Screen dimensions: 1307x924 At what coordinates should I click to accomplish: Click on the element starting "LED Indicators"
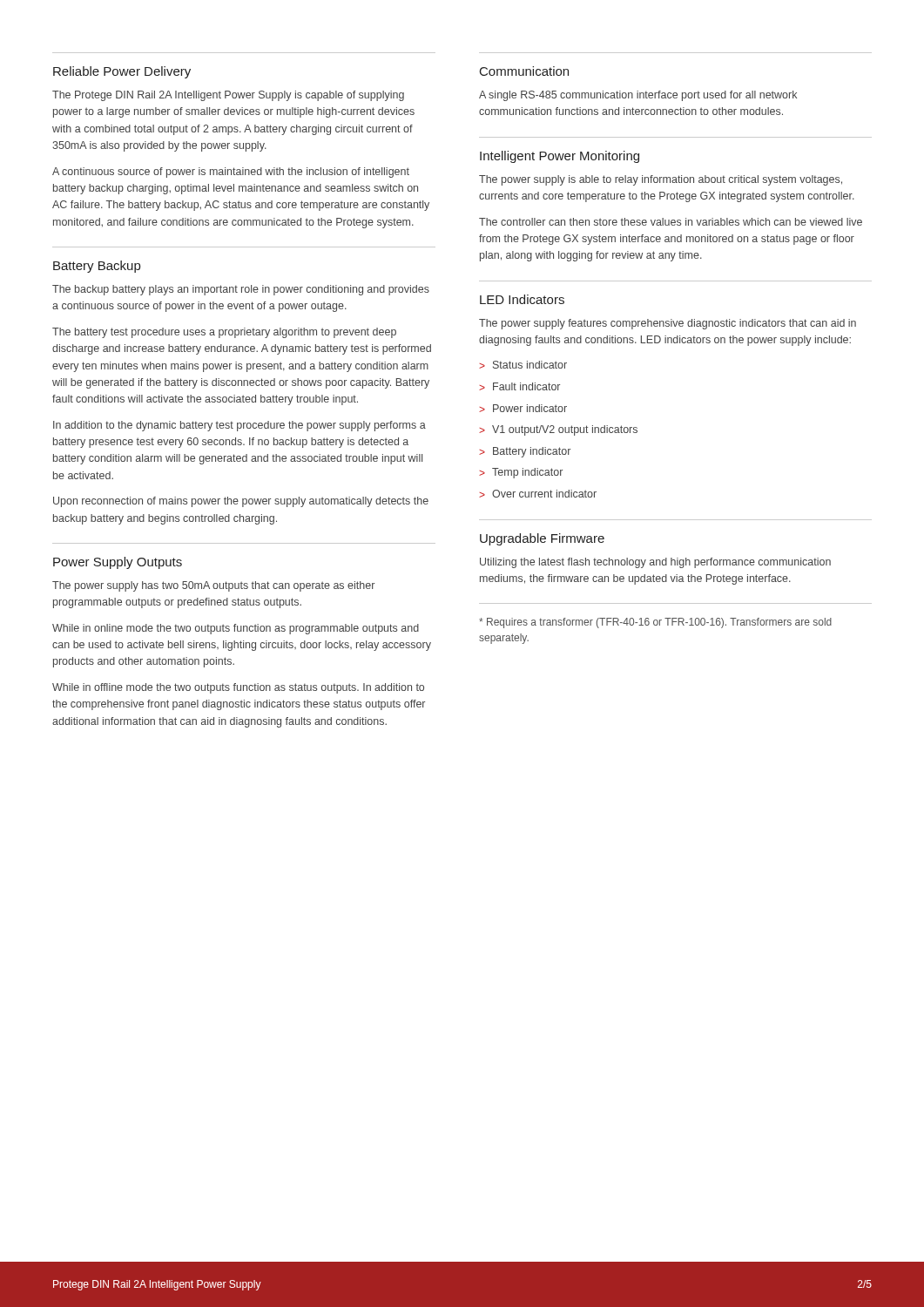tap(522, 299)
